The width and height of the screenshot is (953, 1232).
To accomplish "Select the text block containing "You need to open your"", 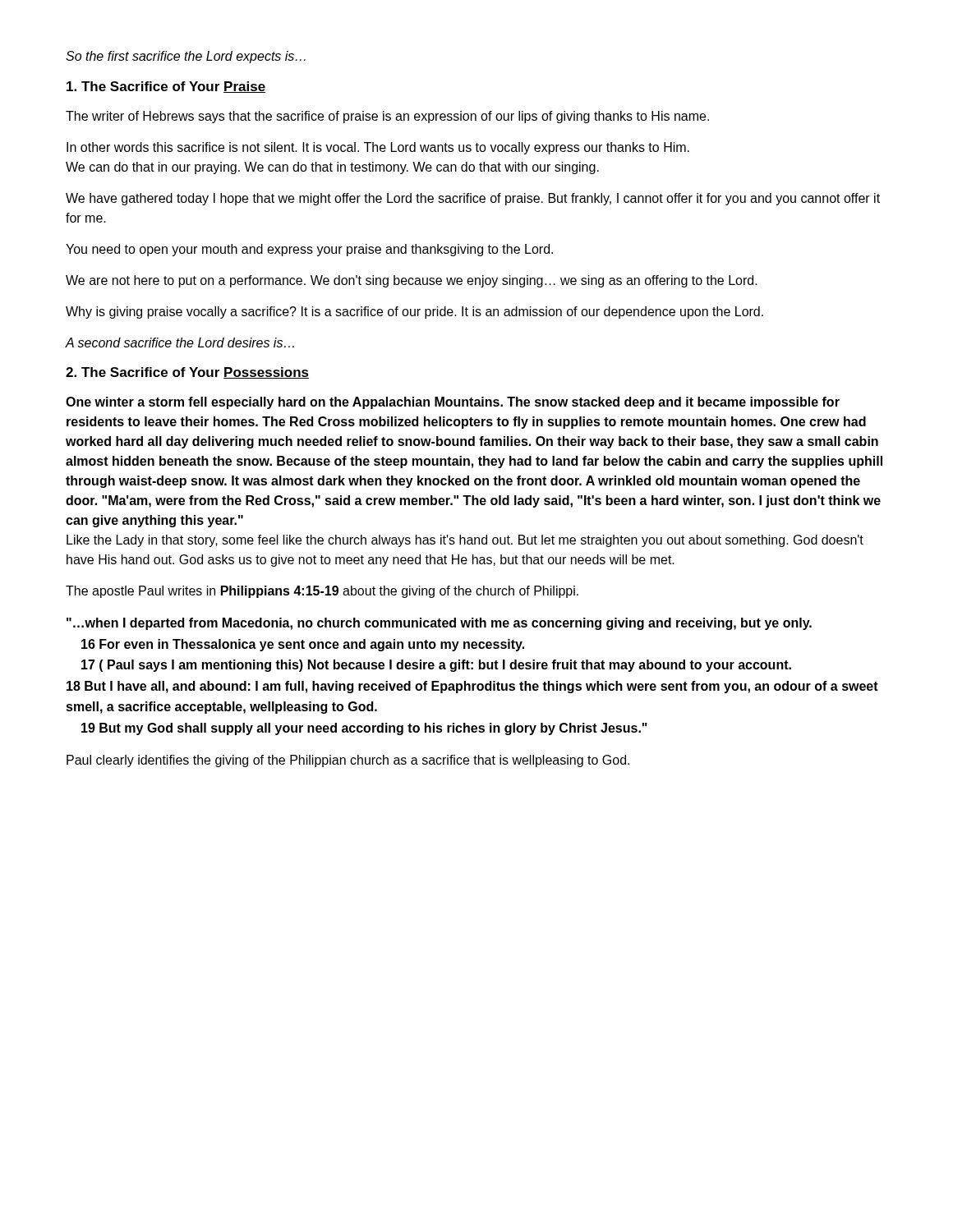I will click(x=310, y=249).
